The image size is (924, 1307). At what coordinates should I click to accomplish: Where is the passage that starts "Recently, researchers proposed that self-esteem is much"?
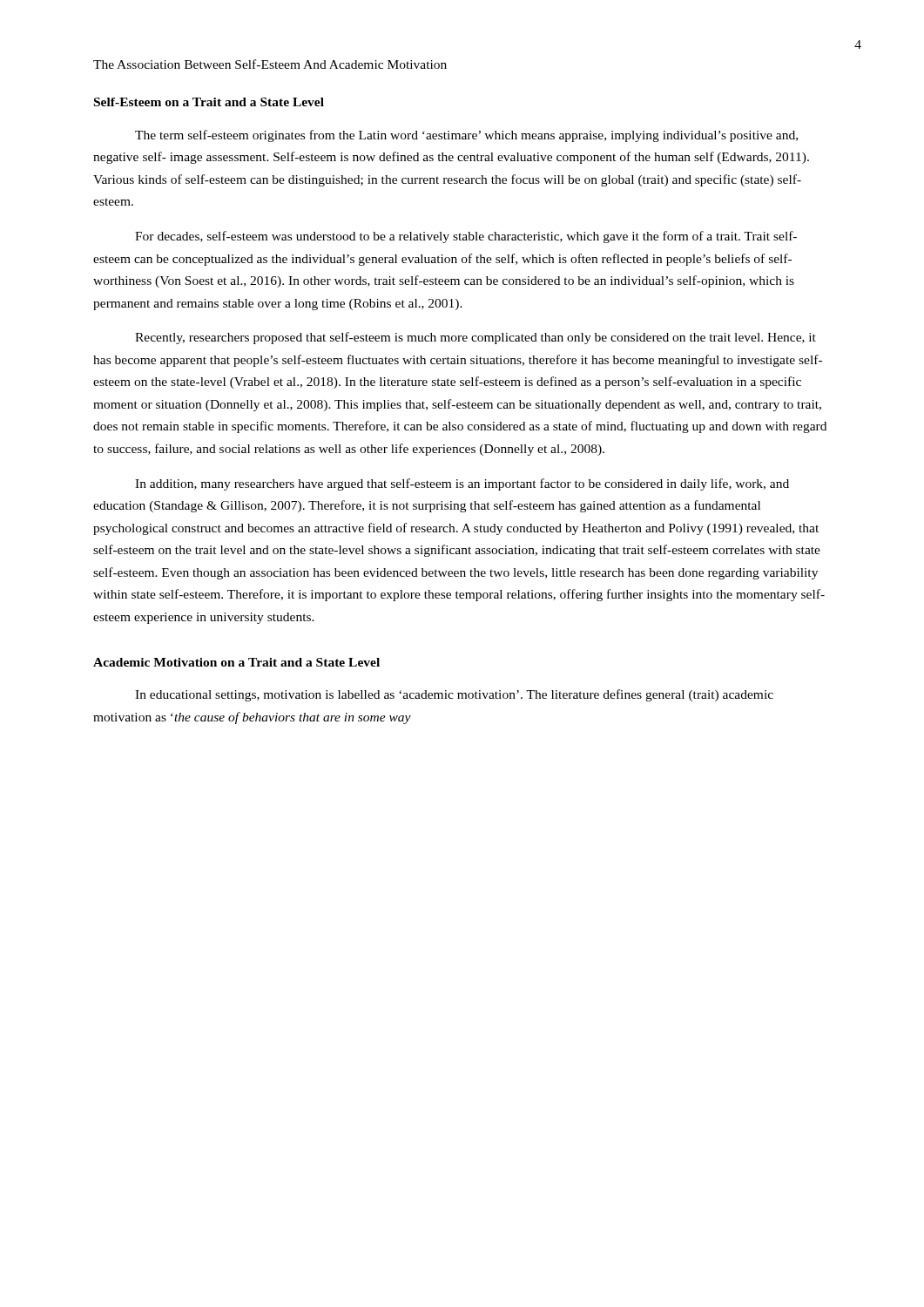click(x=460, y=393)
